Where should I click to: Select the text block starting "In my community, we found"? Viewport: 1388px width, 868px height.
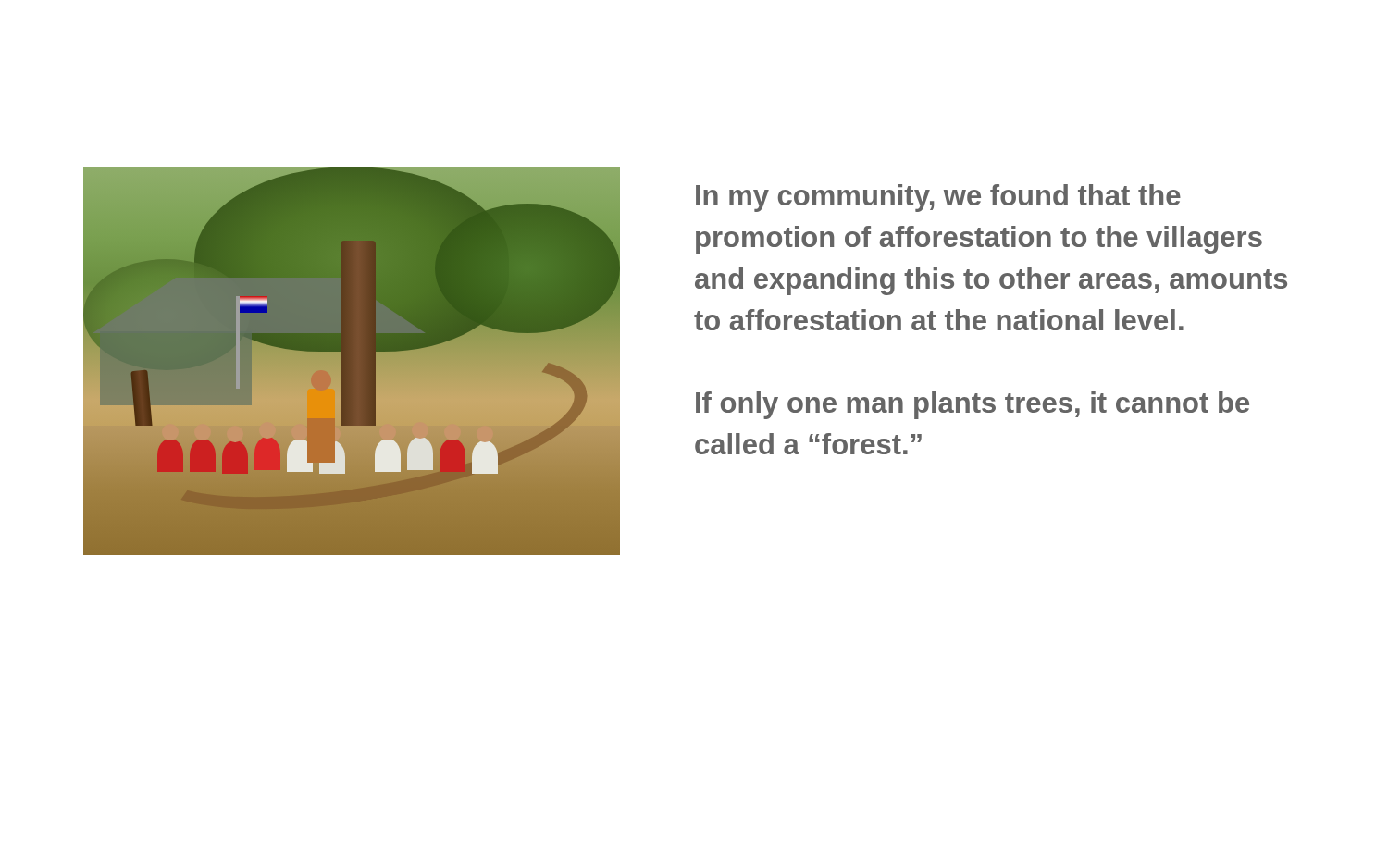991,258
